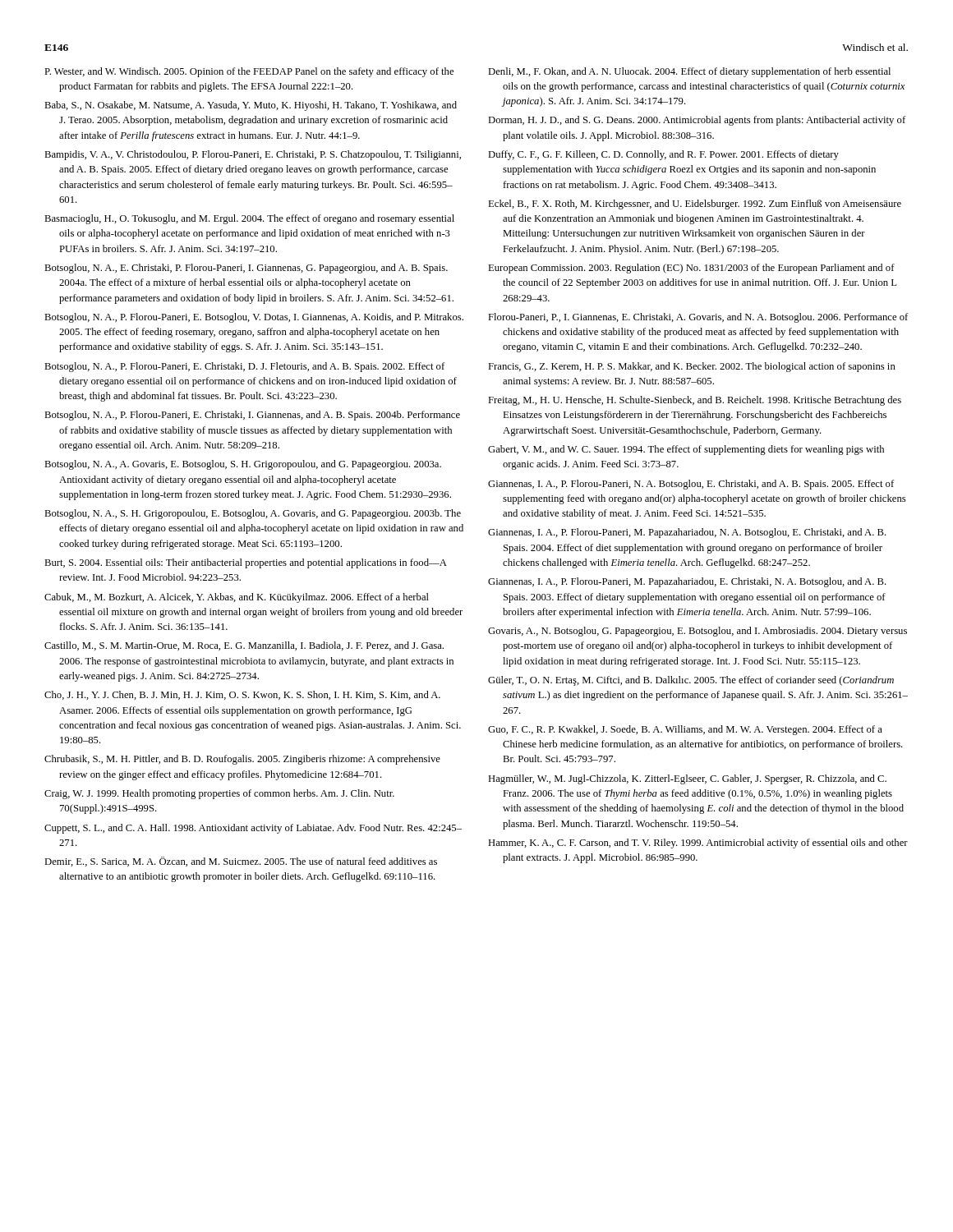
Task: Locate the list item with the text "European Commission. 2003. Regulation"
Action: coord(692,283)
